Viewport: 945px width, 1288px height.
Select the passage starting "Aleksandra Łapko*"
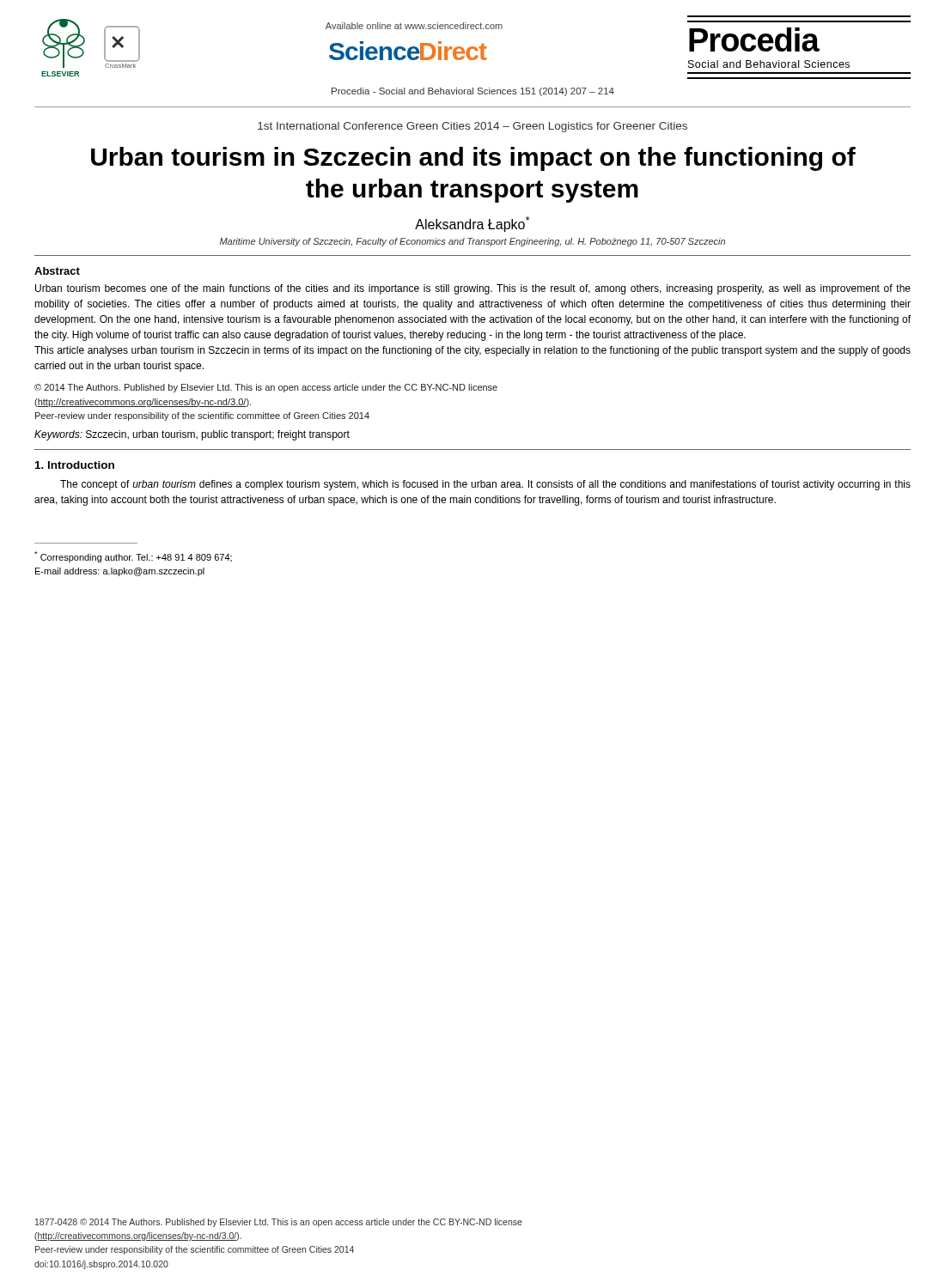point(472,223)
